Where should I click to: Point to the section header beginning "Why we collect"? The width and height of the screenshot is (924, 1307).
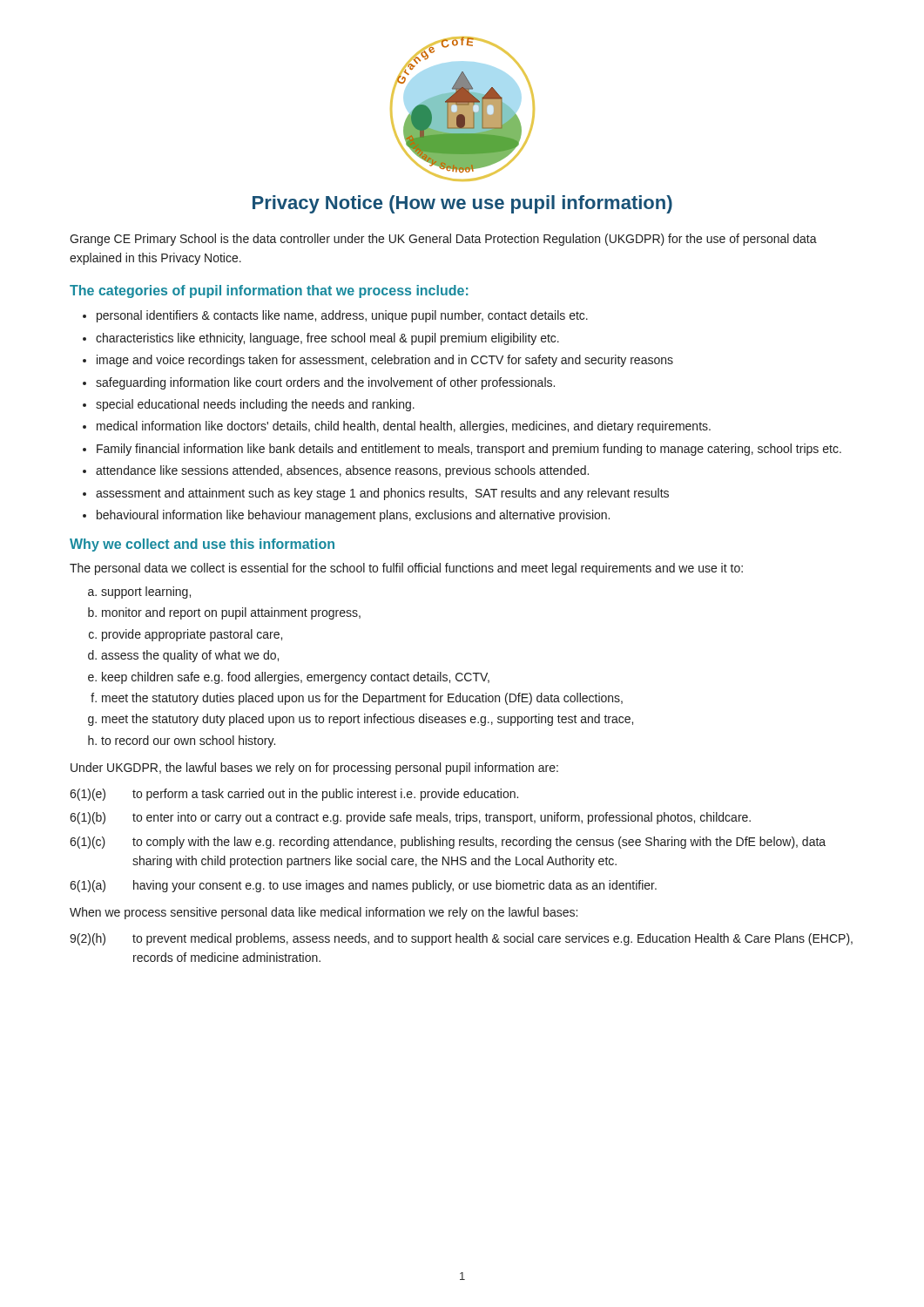pos(202,544)
